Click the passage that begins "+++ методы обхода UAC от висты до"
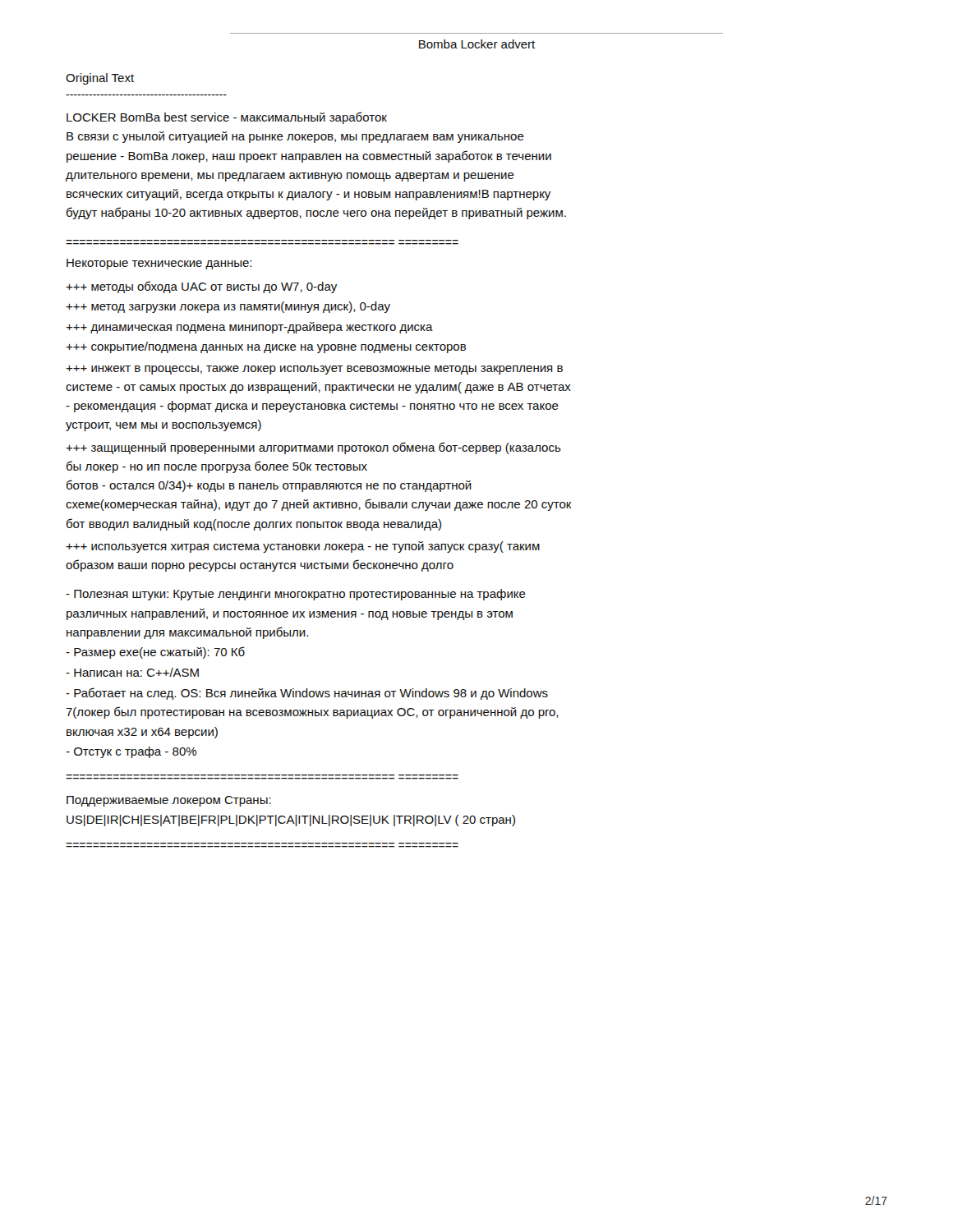This screenshot has width=953, height=1232. [201, 286]
